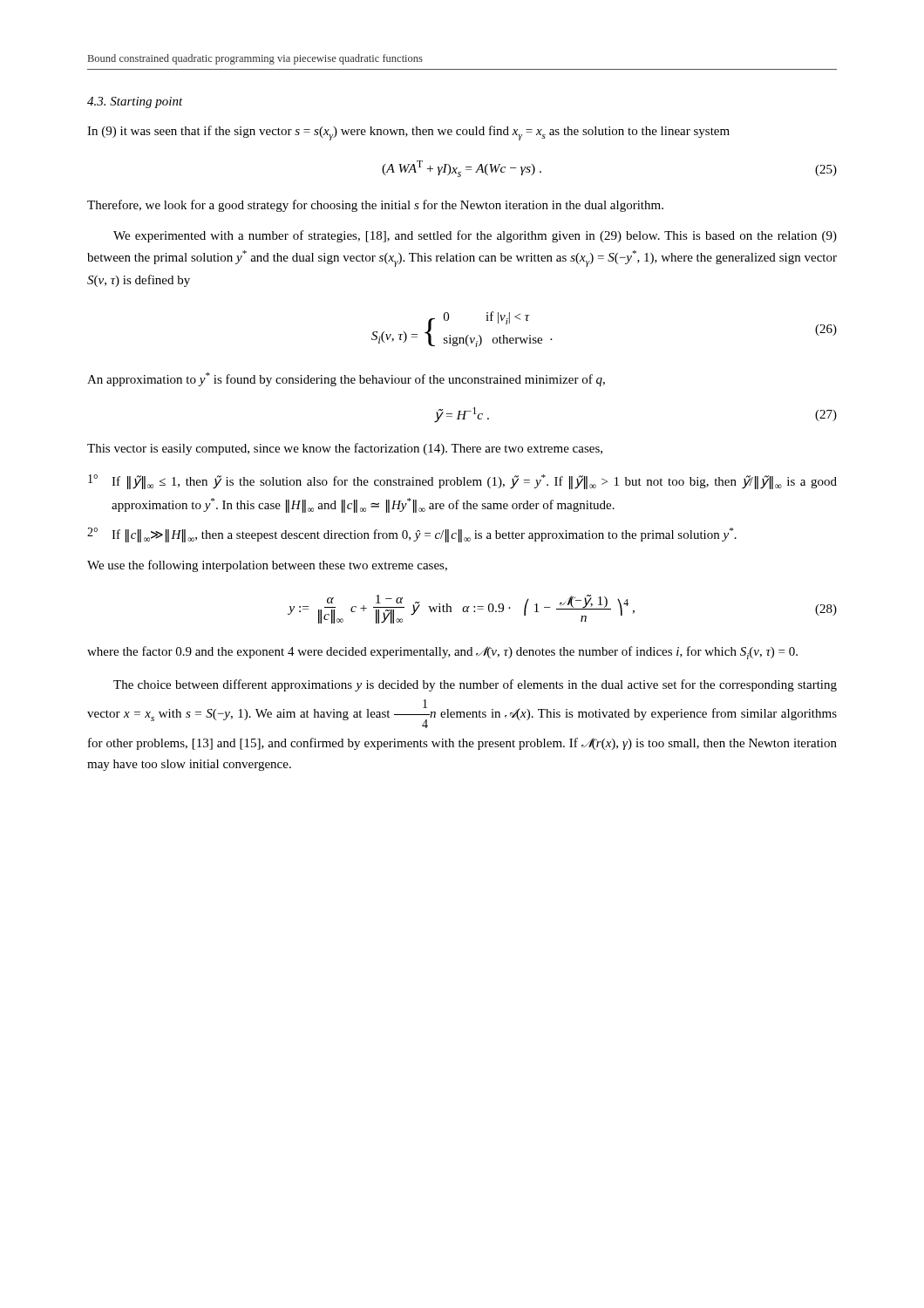Where is the formula that starts "(A WAT + γI)xs = A(Wc"?
The width and height of the screenshot is (924, 1308).
click(x=449, y=169)
